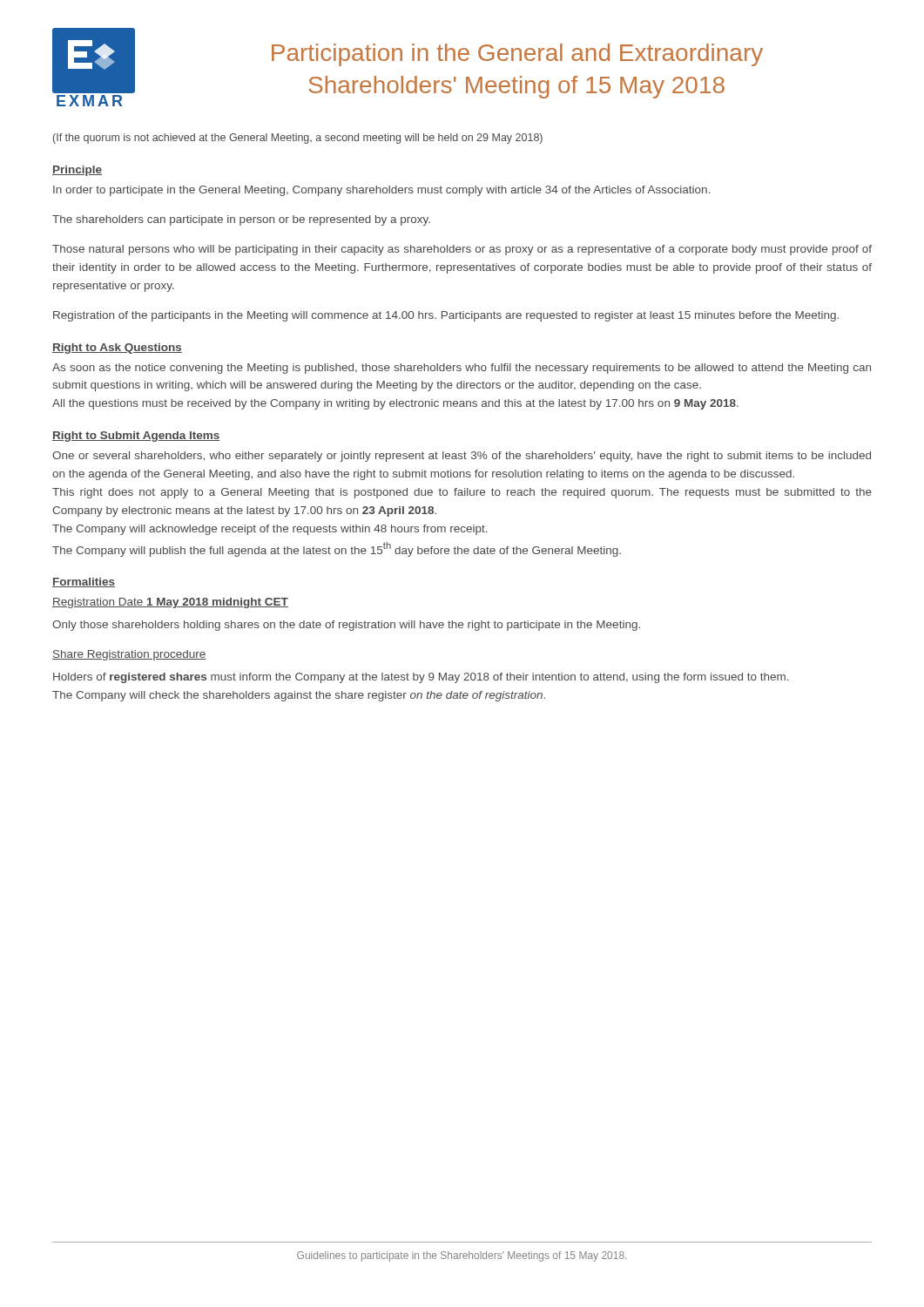The height and width of the screenshot is (1307, 924).
Task: Select the logo
Action: [94, 69]
